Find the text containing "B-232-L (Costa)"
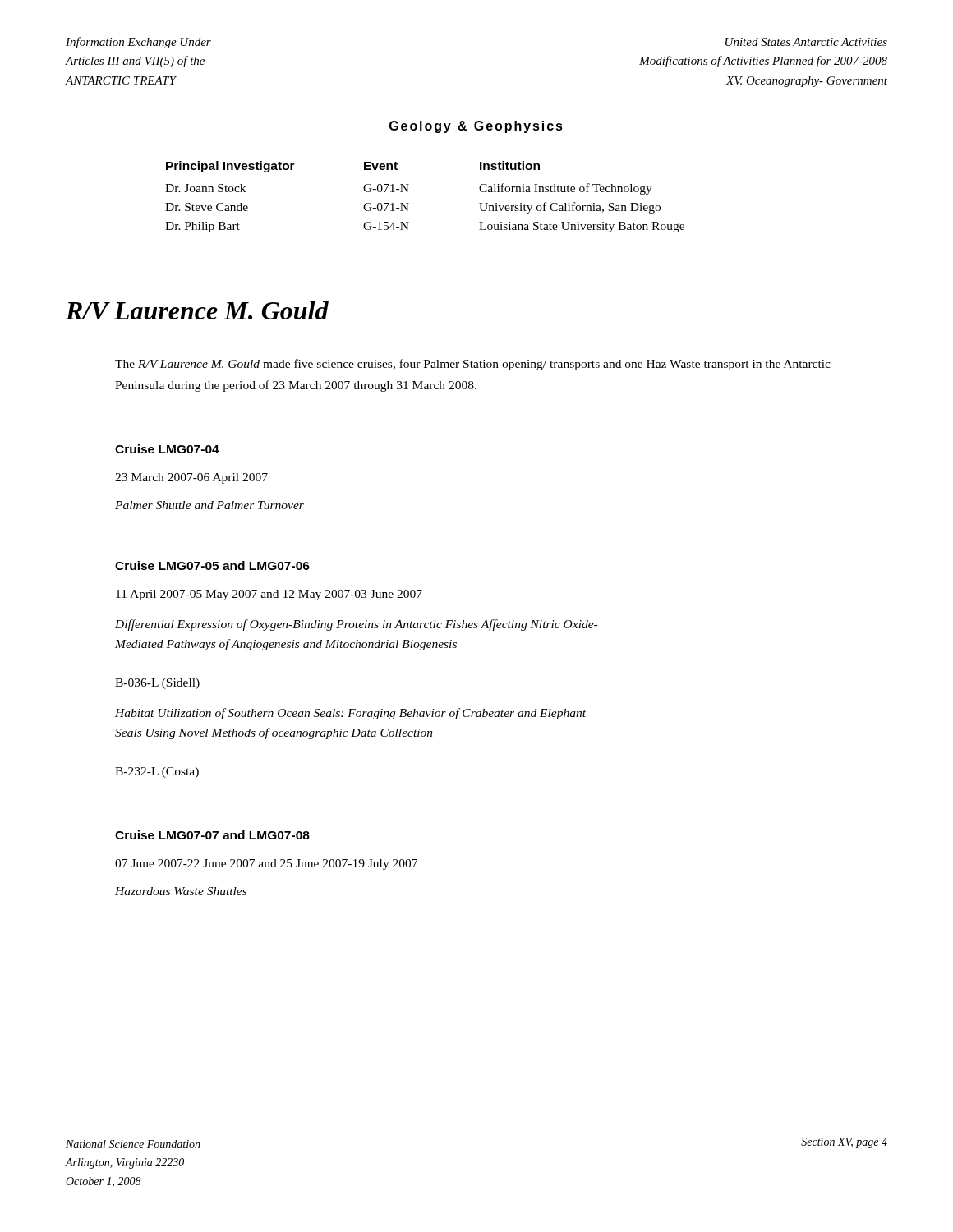 click(157, 771)
